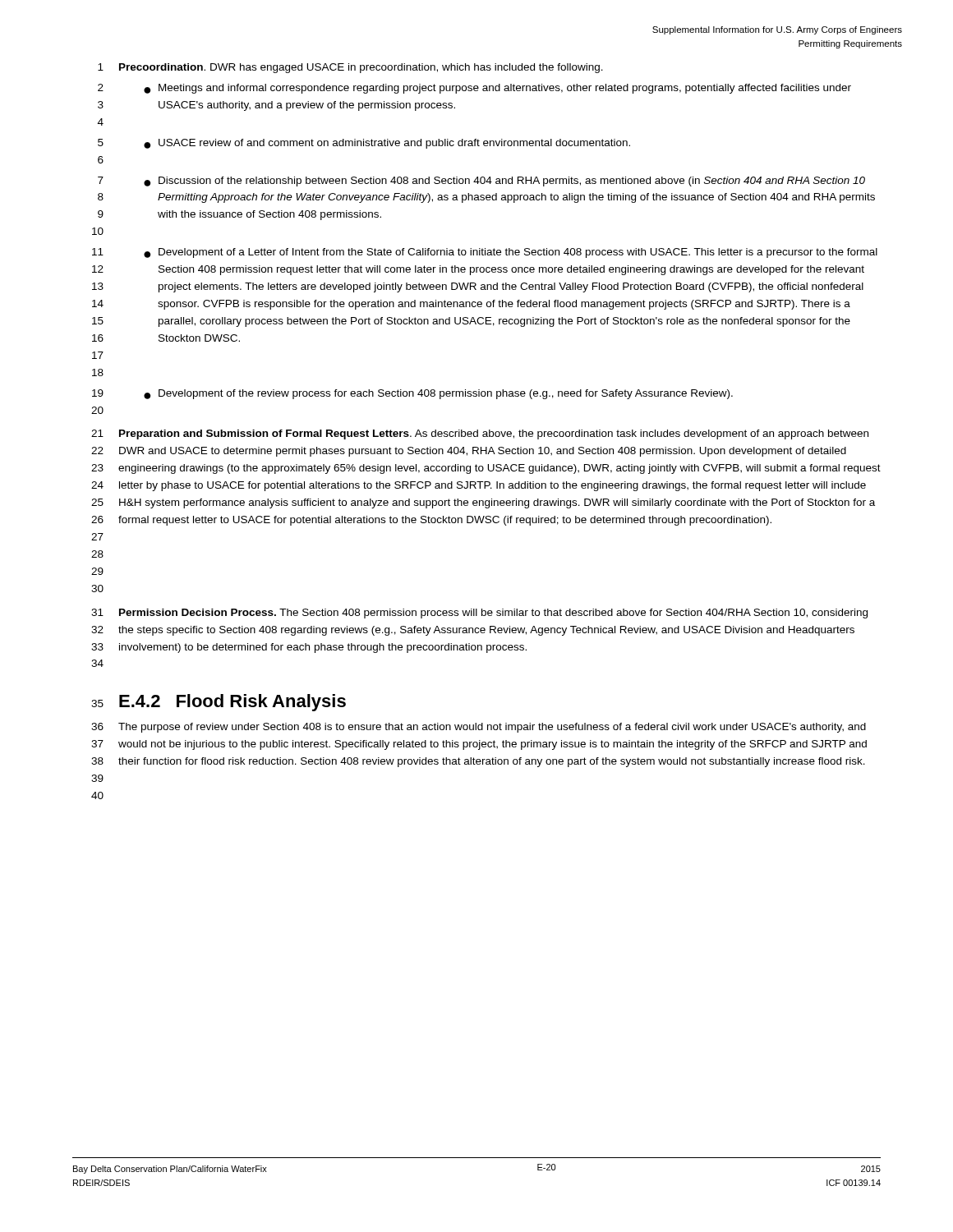The image size is (953, 1232).
Task: Point to the block beginning "1112131415161718 ● Development of a"
Action: (476, 313)
